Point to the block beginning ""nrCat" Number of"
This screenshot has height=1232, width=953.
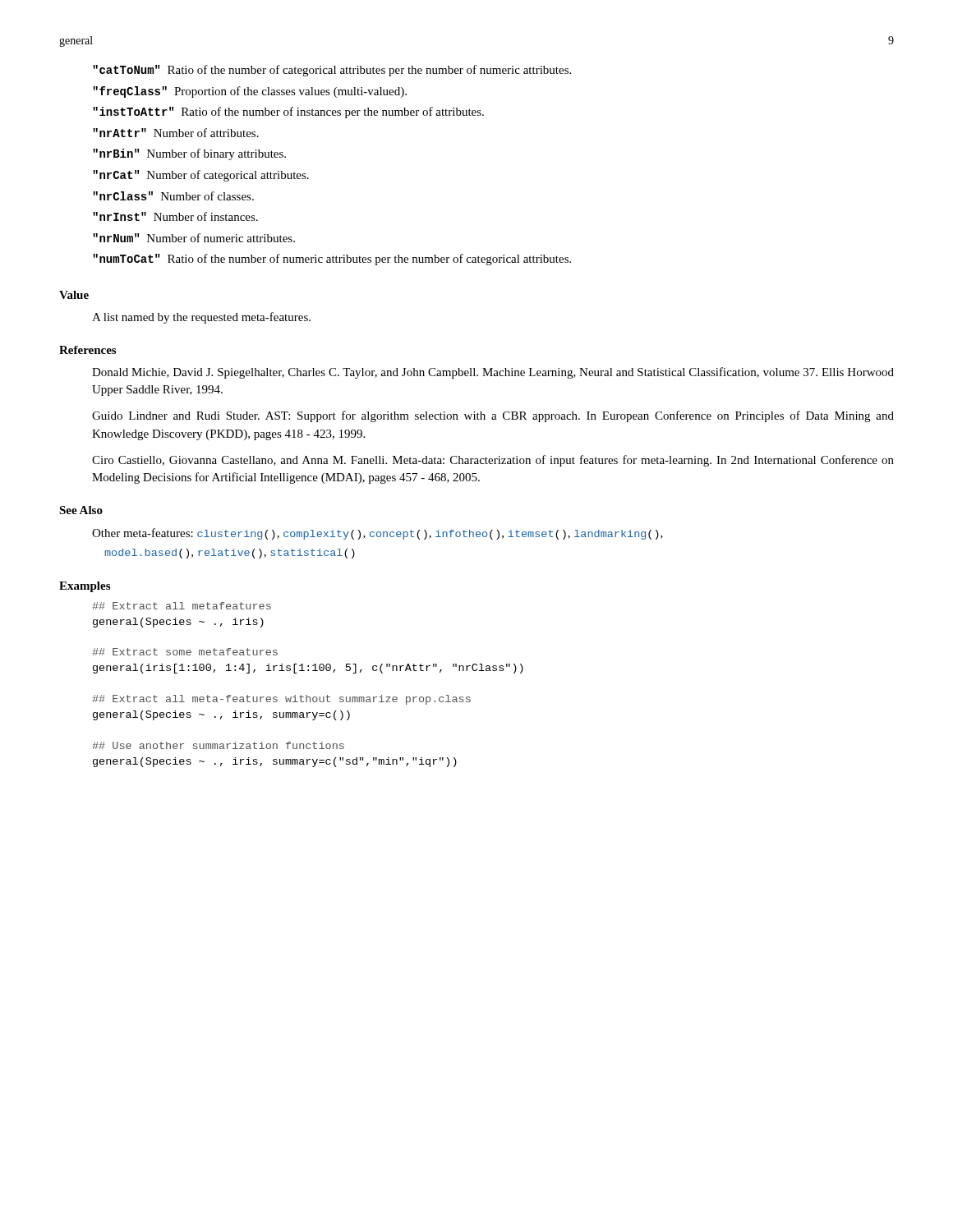click(201, 175)
